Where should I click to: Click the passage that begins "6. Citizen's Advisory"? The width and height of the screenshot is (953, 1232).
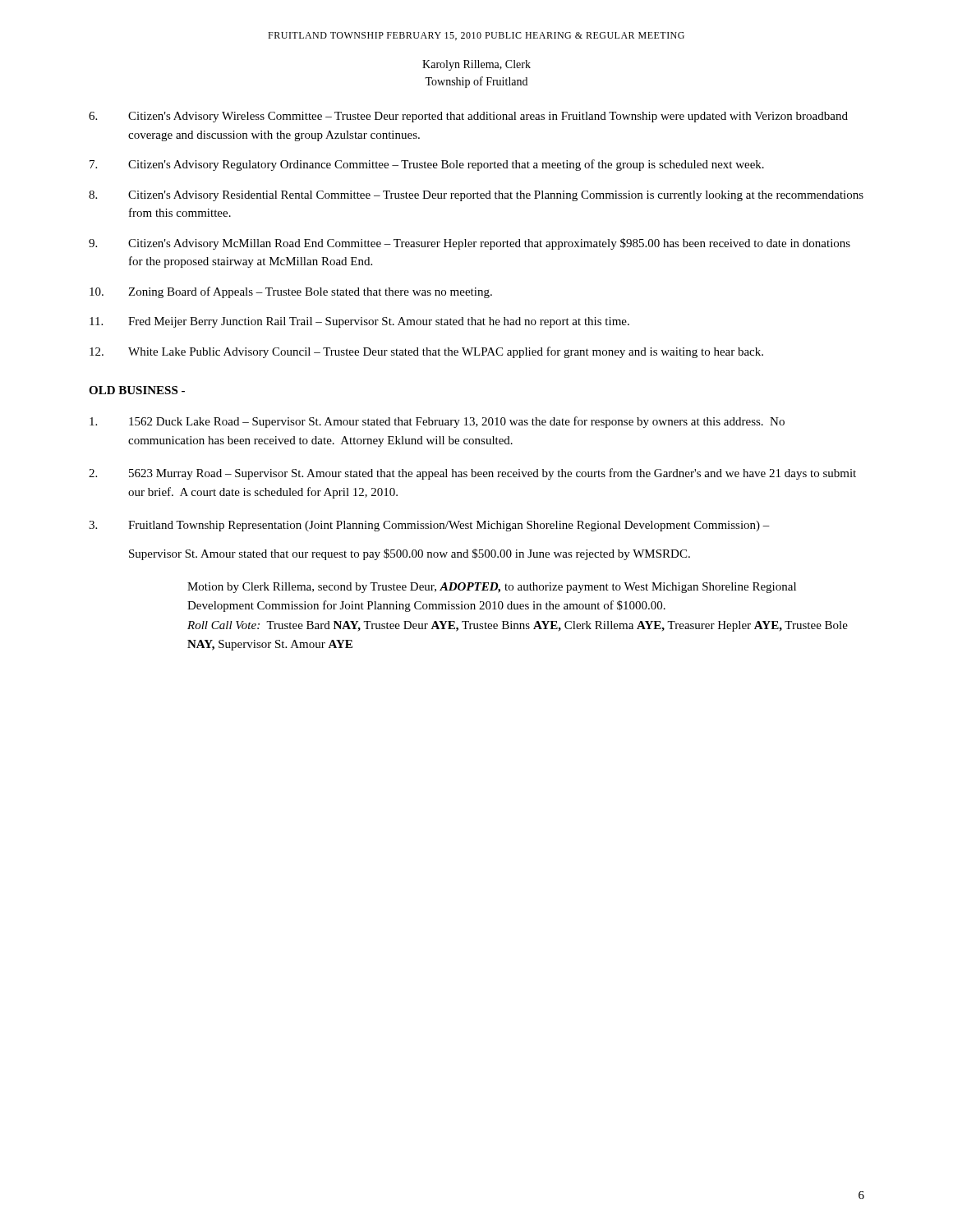(476, 125)
